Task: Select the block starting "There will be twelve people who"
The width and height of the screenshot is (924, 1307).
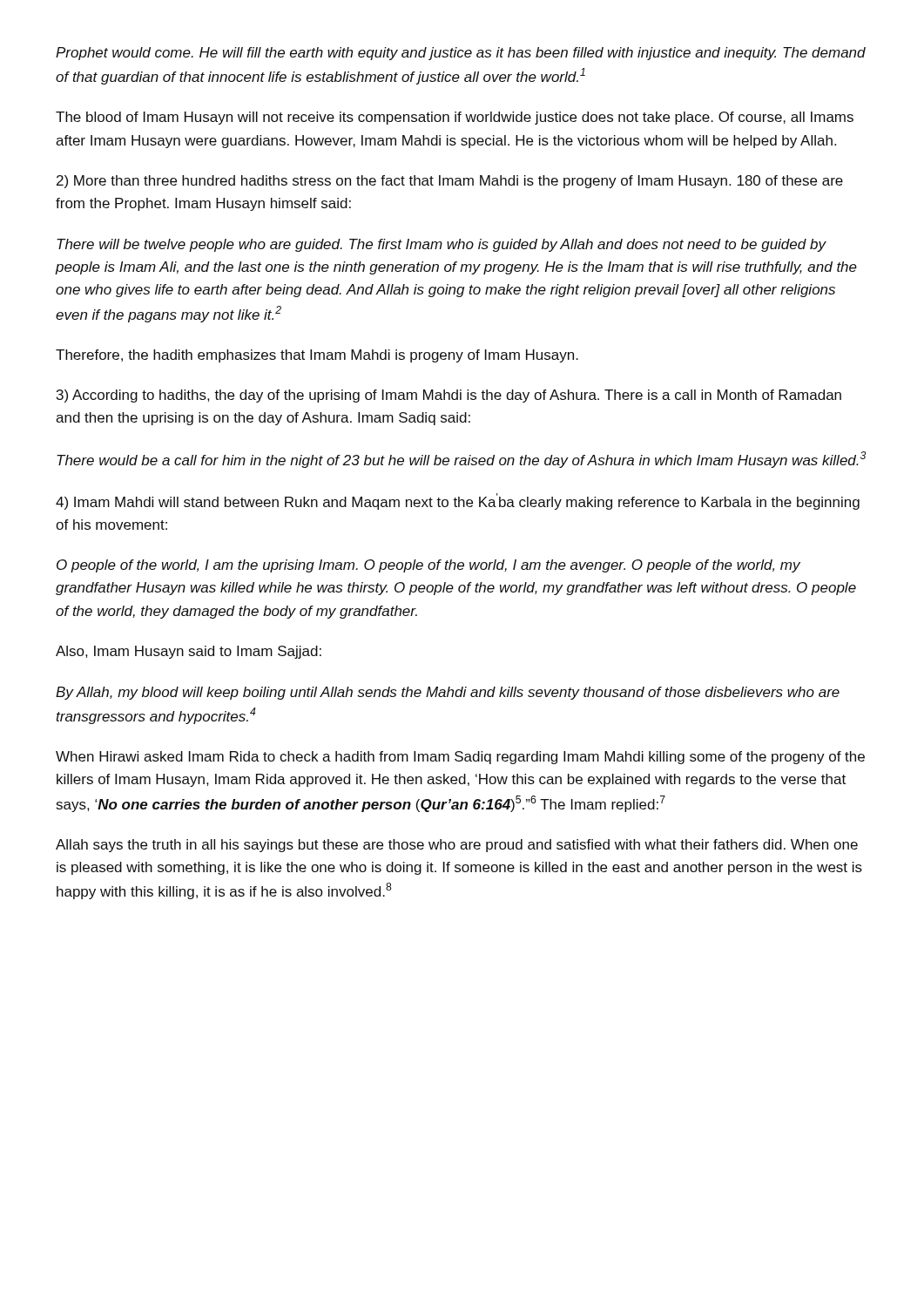Action: (456, 279)
